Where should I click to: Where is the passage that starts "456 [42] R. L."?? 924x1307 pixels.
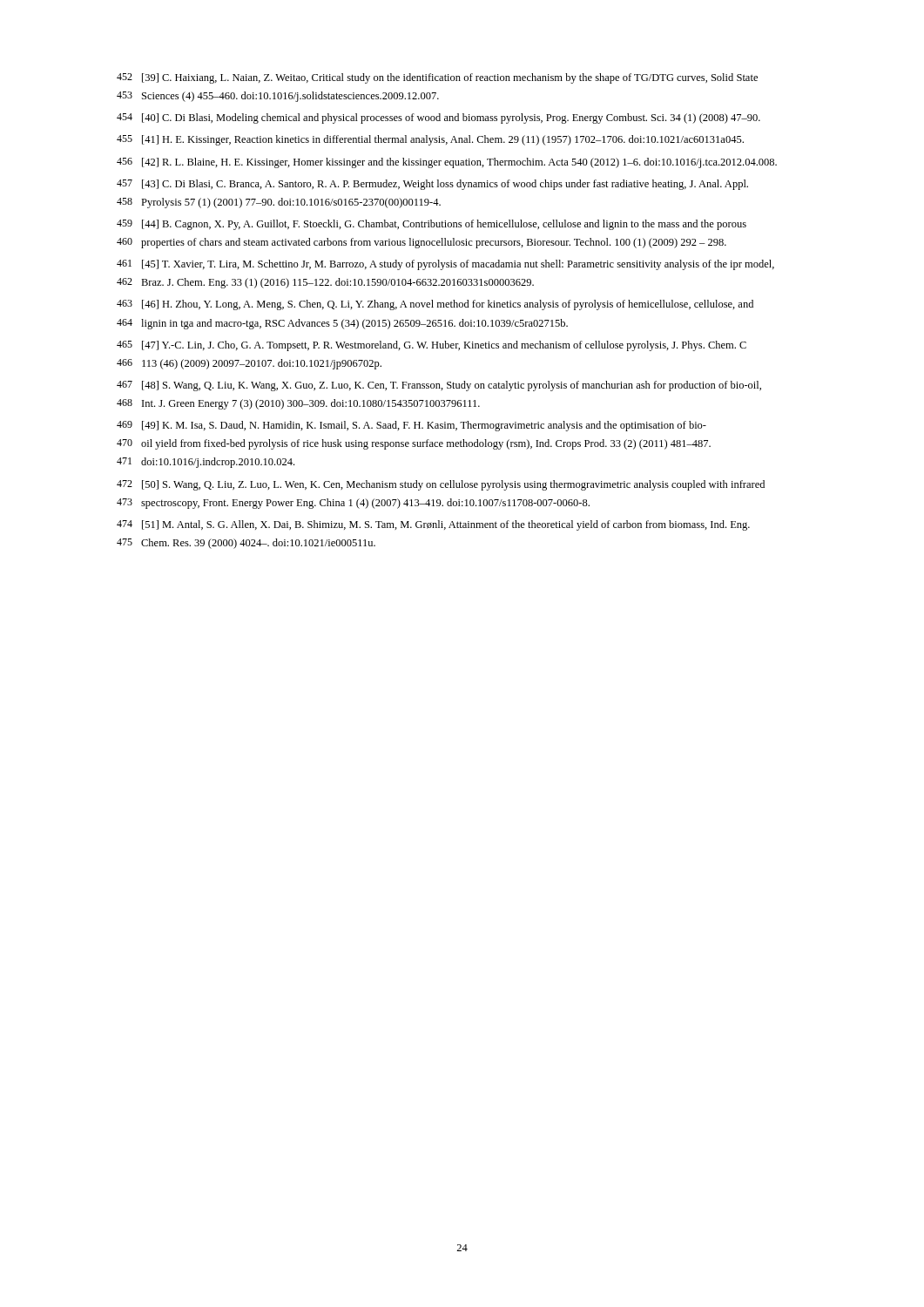coord(462,162)
